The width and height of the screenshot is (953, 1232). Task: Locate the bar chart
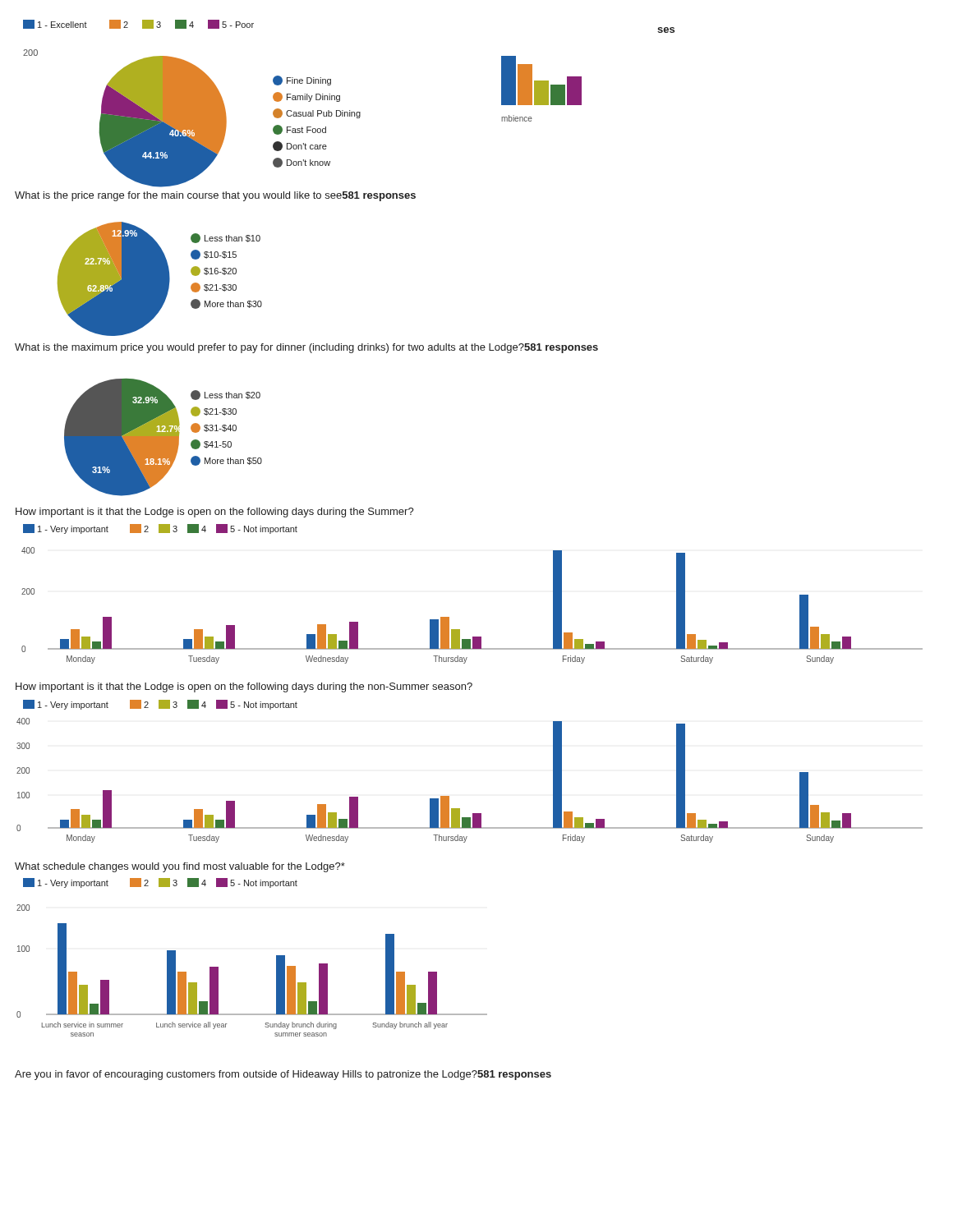[707, 105]
